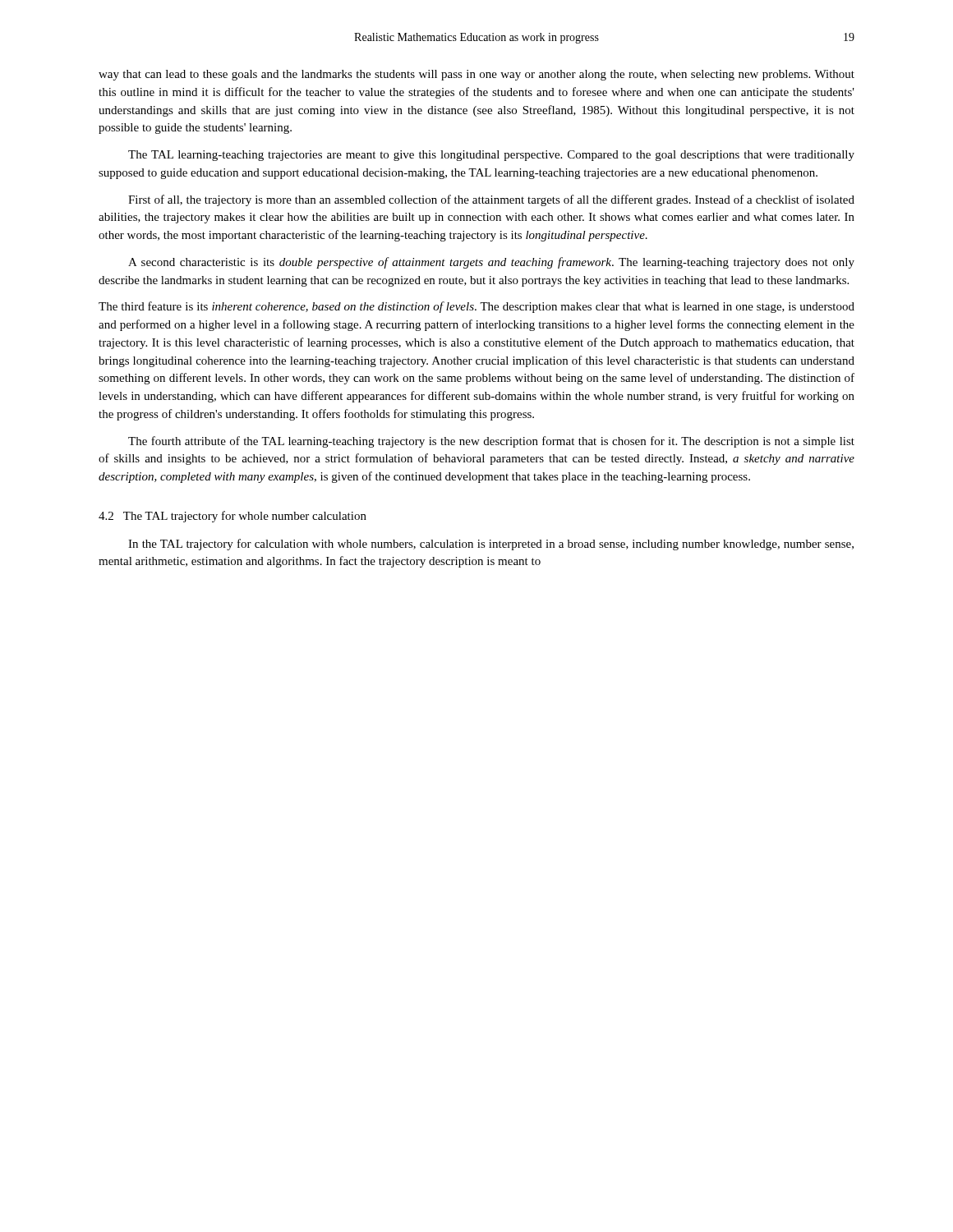Click on the text block that reads "The TAL learning-teaching"
Viewport: 953px width, 1232px height.
[476, 164]
